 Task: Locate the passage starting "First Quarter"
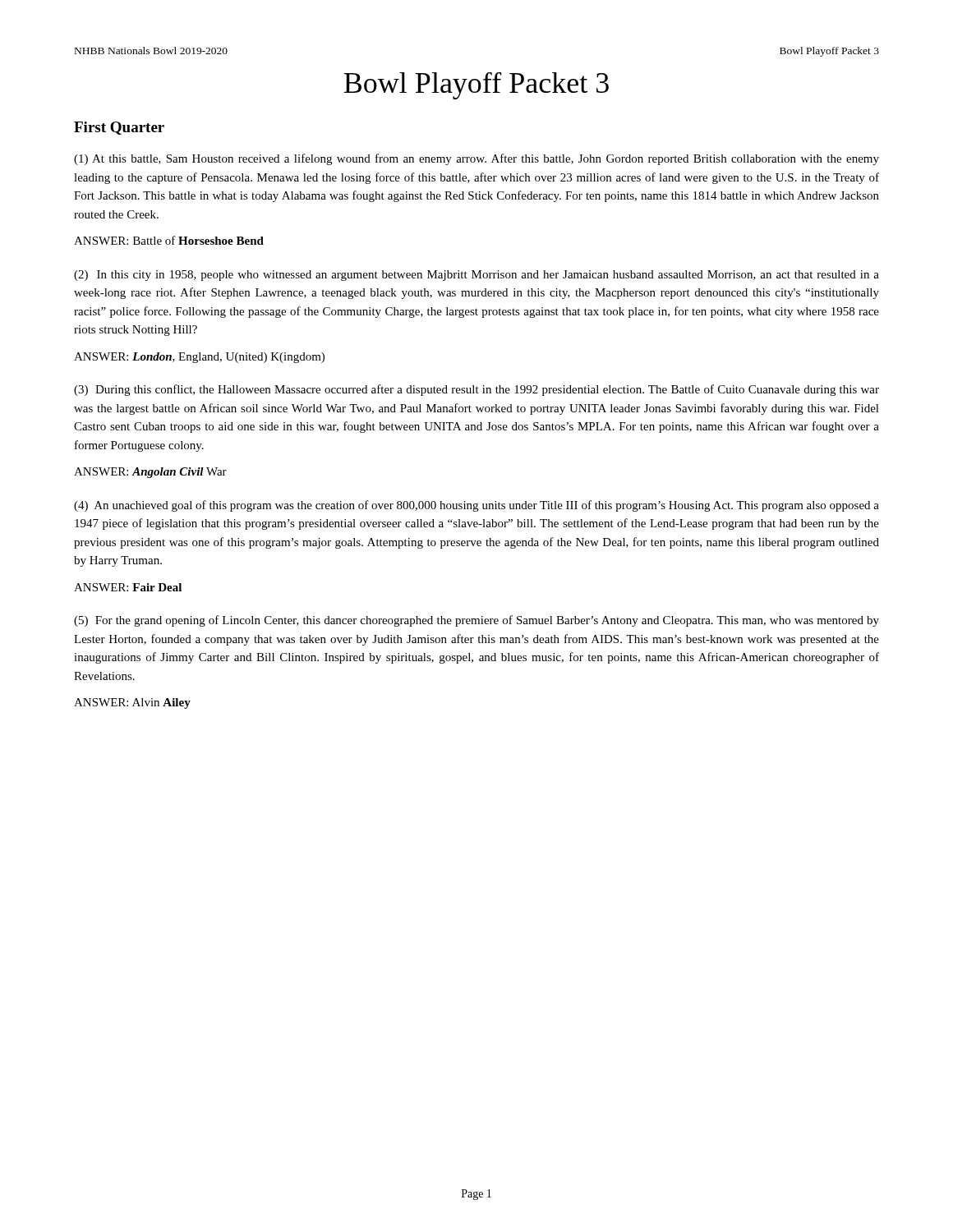tap(119, 128)
